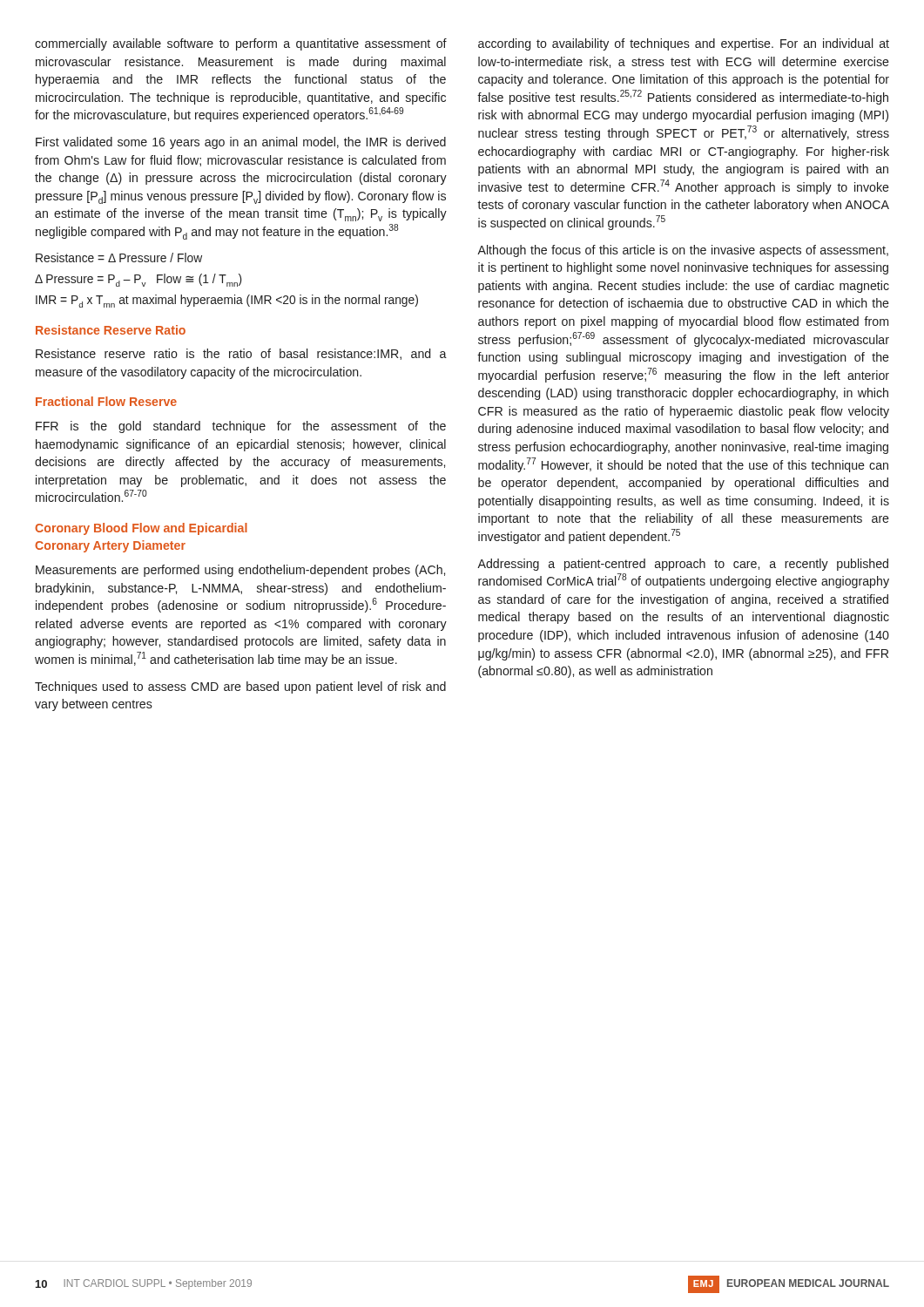Locate the block of text that opens with "Addressing a patient-centred"

tap(683, 617)
